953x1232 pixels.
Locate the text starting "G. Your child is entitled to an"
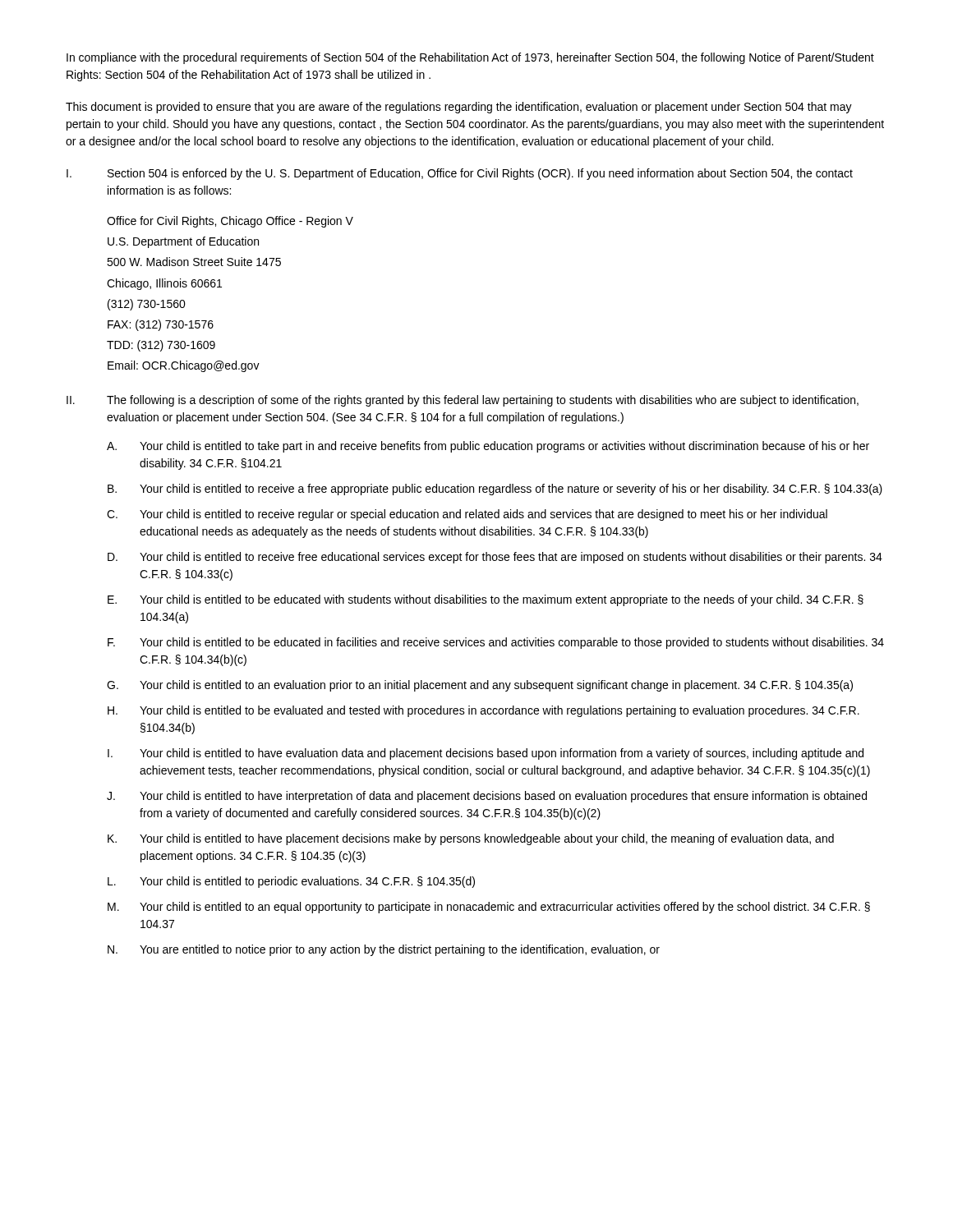point(497,685)
